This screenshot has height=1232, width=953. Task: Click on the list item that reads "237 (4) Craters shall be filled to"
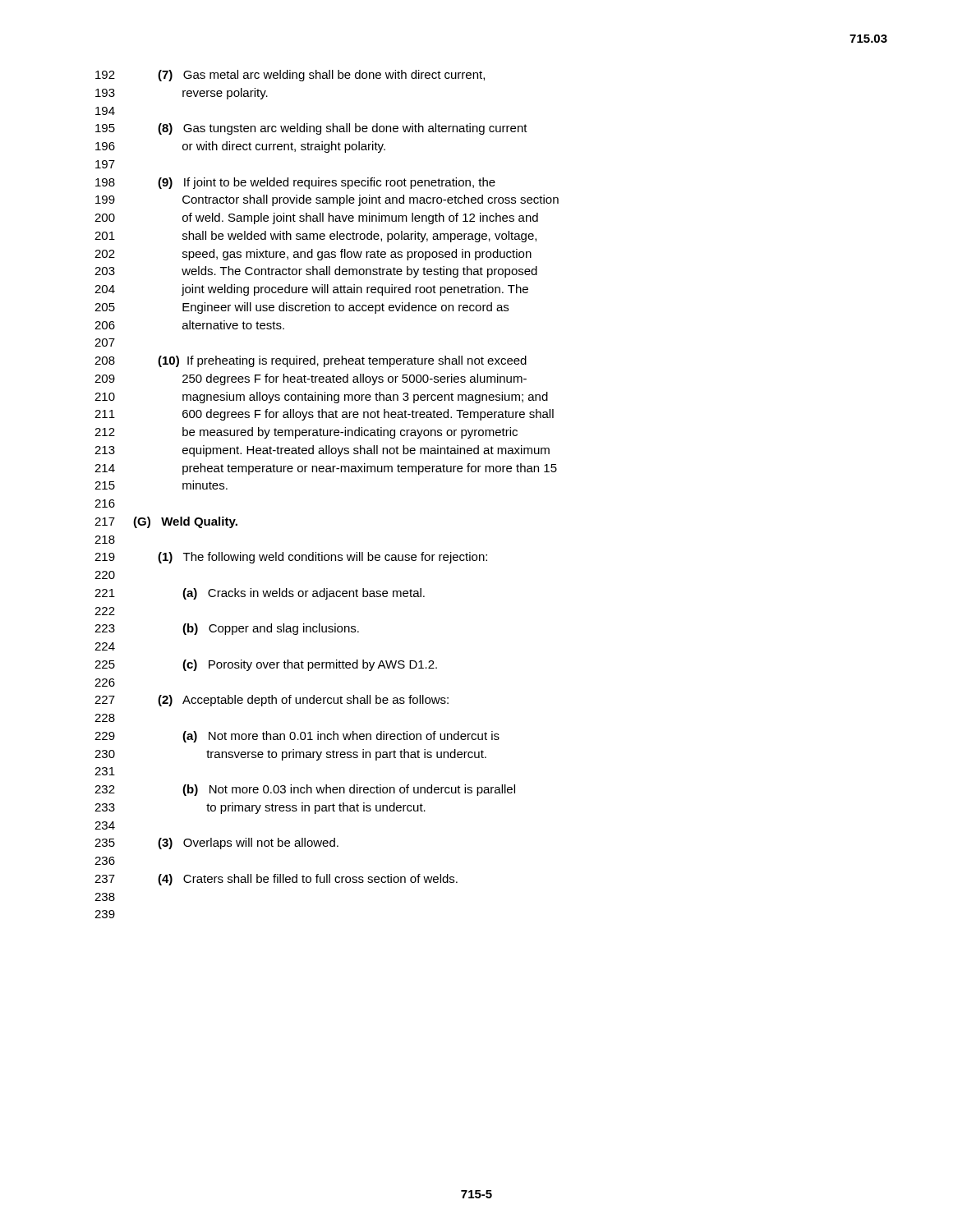276,880
